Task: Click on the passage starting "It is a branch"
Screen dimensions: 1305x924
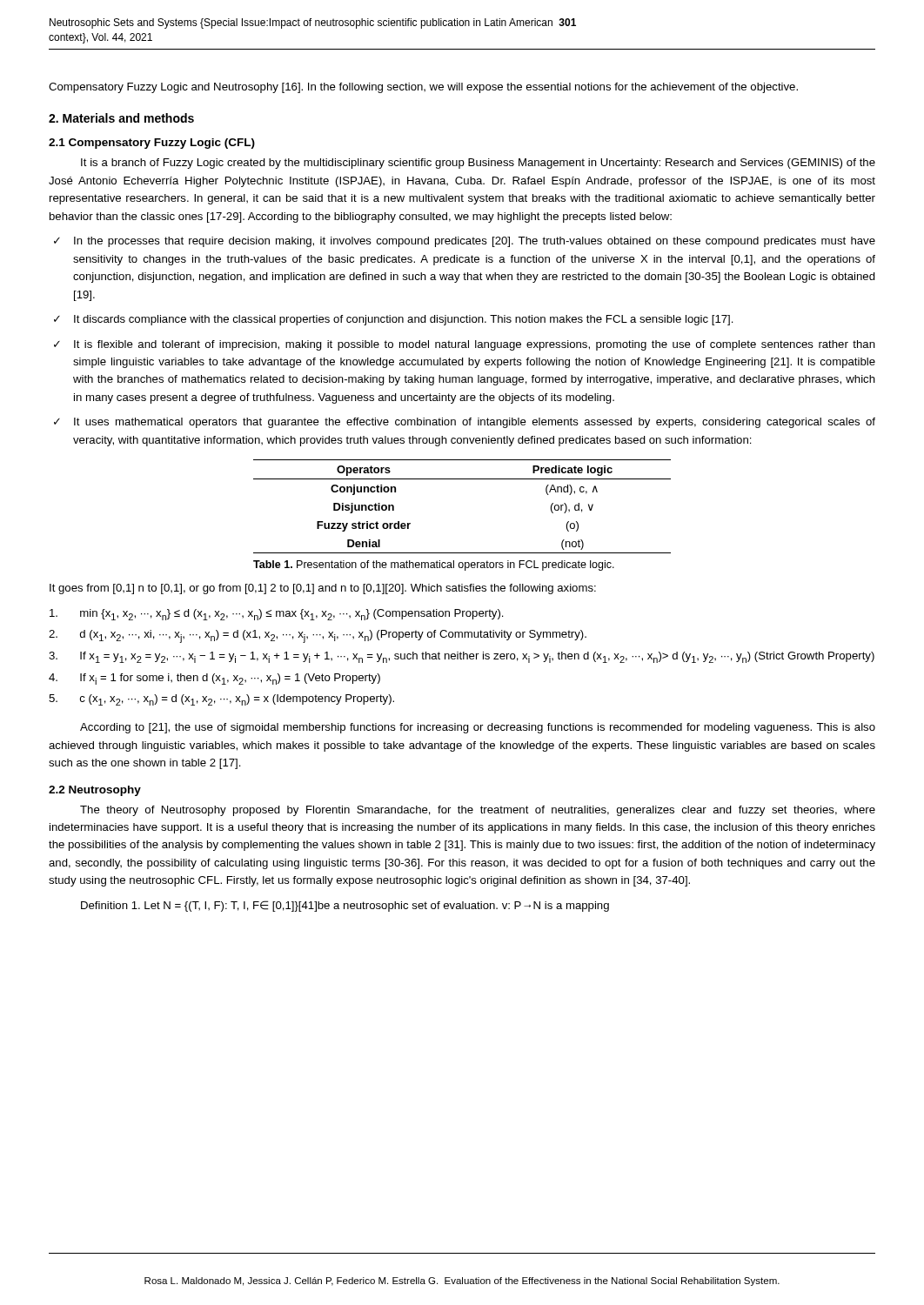Action: click(x=462, y=189)
